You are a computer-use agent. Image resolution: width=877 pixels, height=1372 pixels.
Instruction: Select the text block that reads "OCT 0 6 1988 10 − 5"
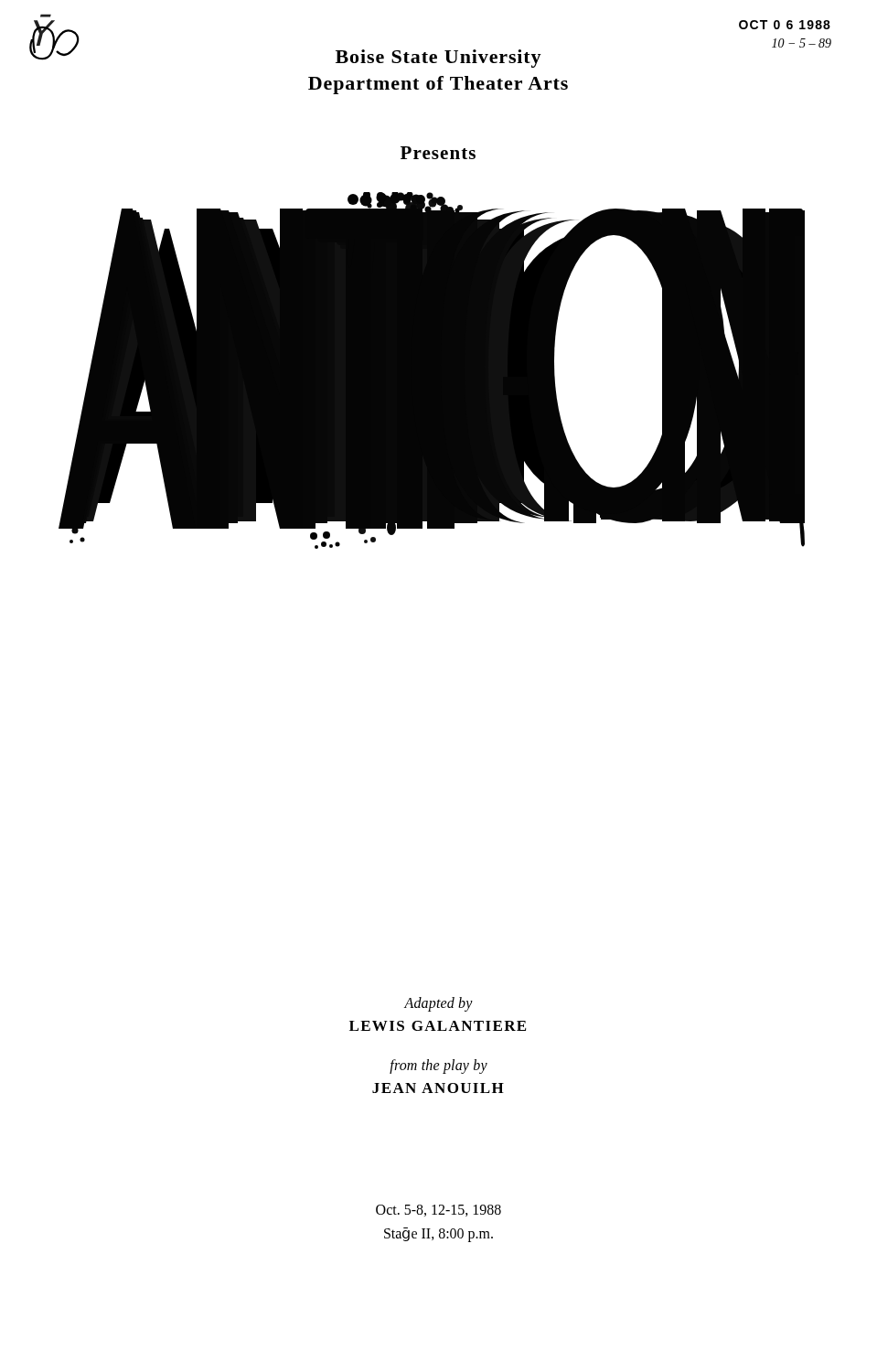[x=785, y=34]
